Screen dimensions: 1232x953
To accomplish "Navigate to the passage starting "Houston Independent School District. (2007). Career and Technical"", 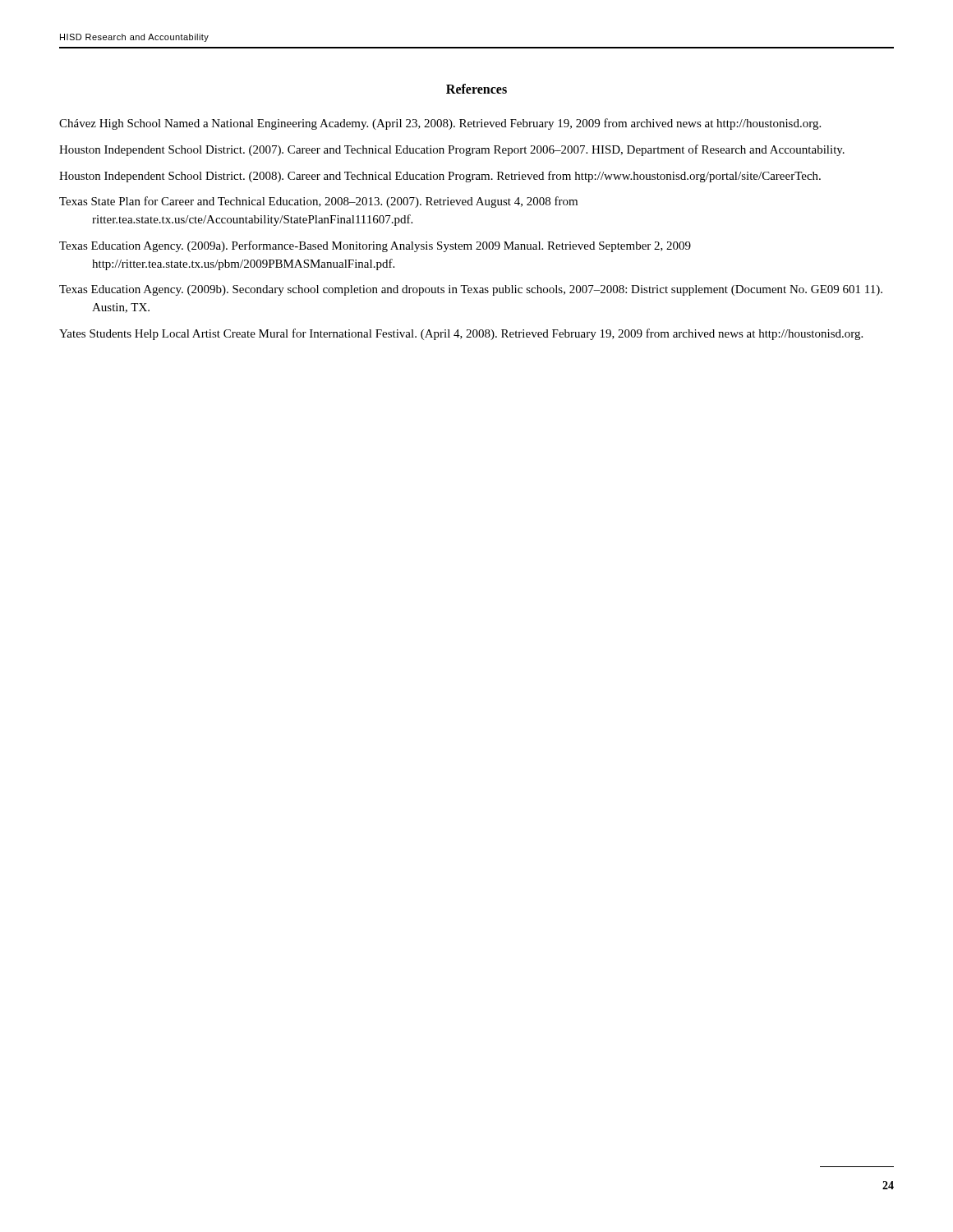I will point(452,149).
